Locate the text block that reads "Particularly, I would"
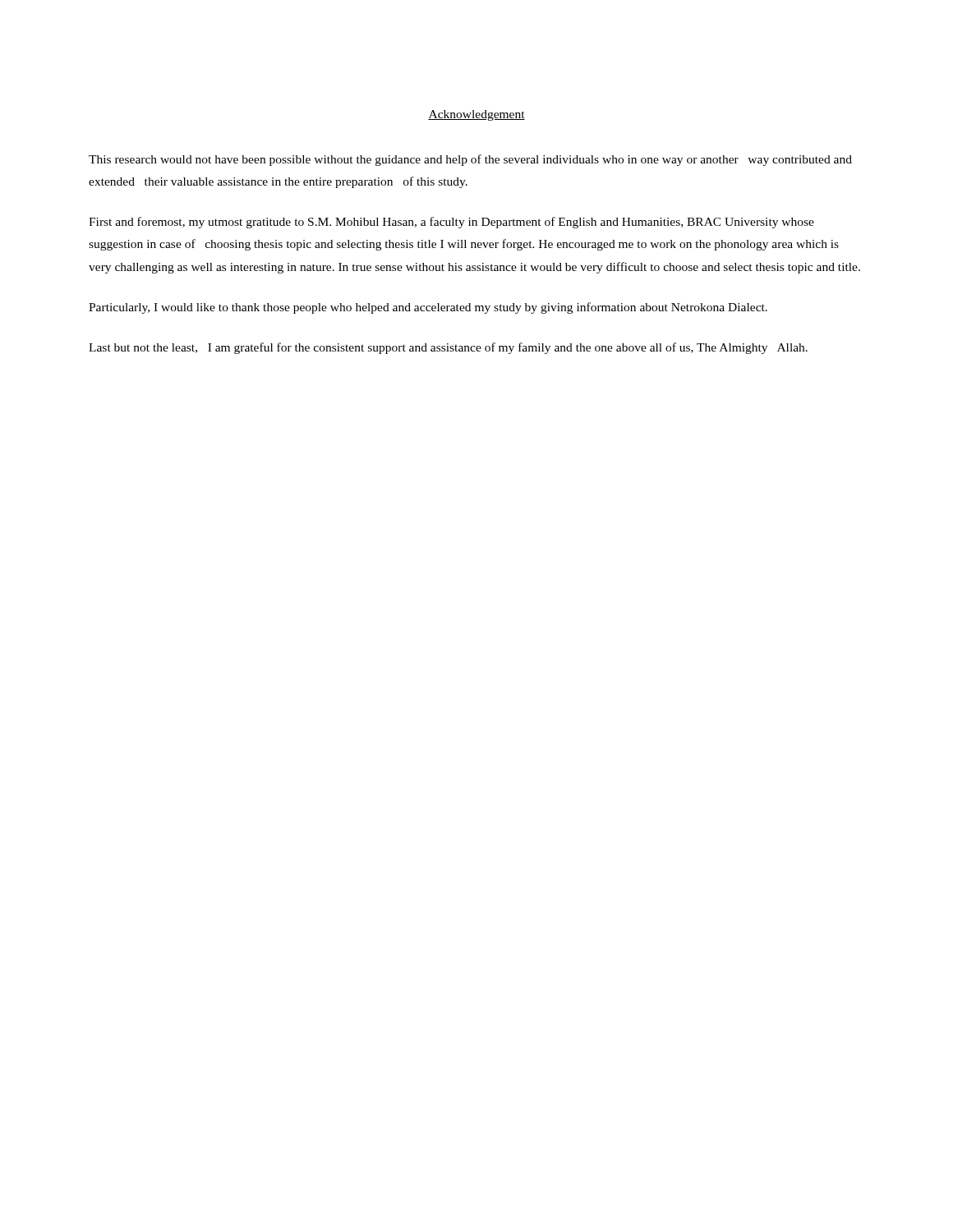Screen dimensions: 1232x953 428,306
